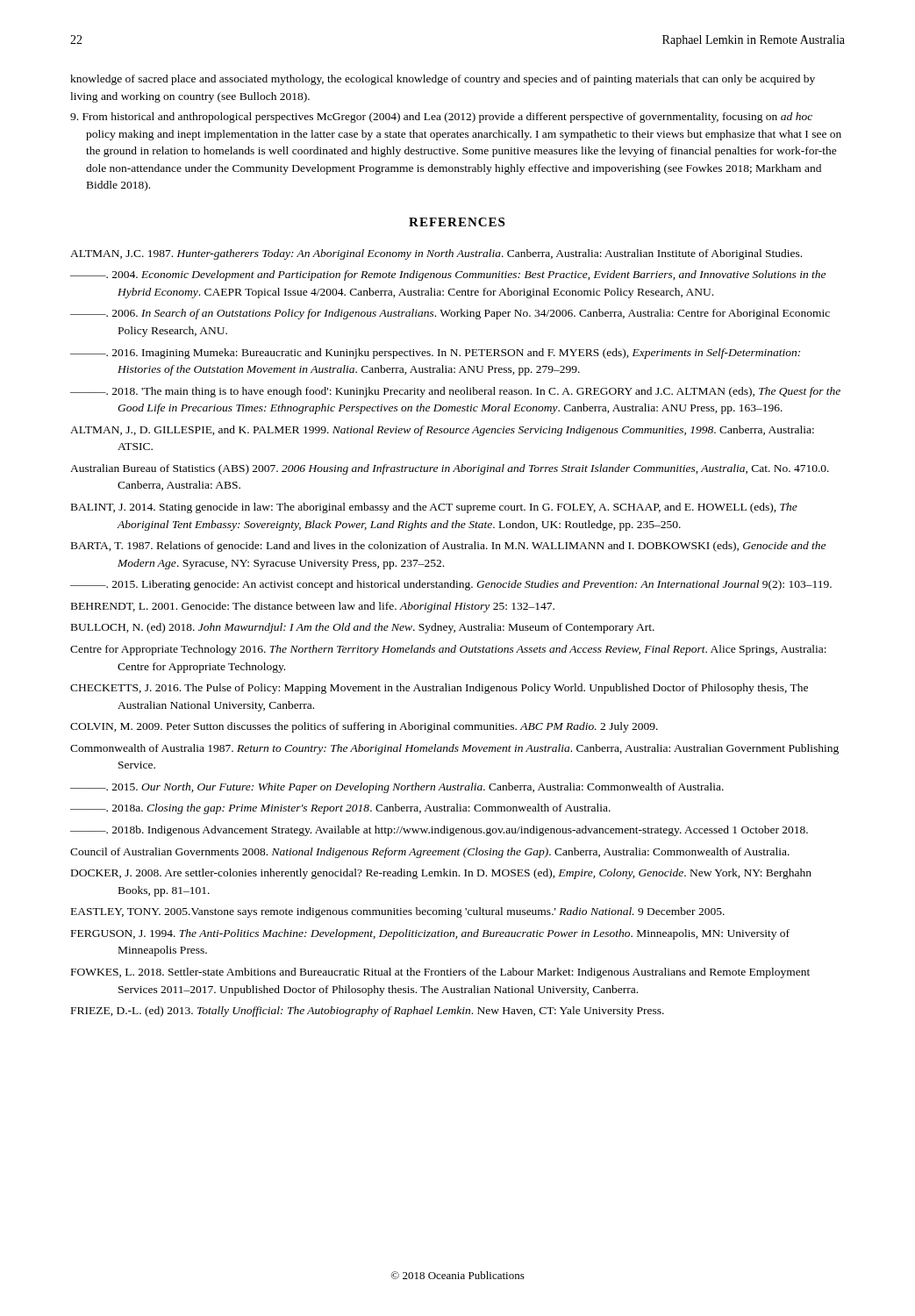The image size is (915, 1316).
Task: Find the text block that reads "ALTMAN, J., D. GILLESPIE, and K."
Action: point(442,438)
